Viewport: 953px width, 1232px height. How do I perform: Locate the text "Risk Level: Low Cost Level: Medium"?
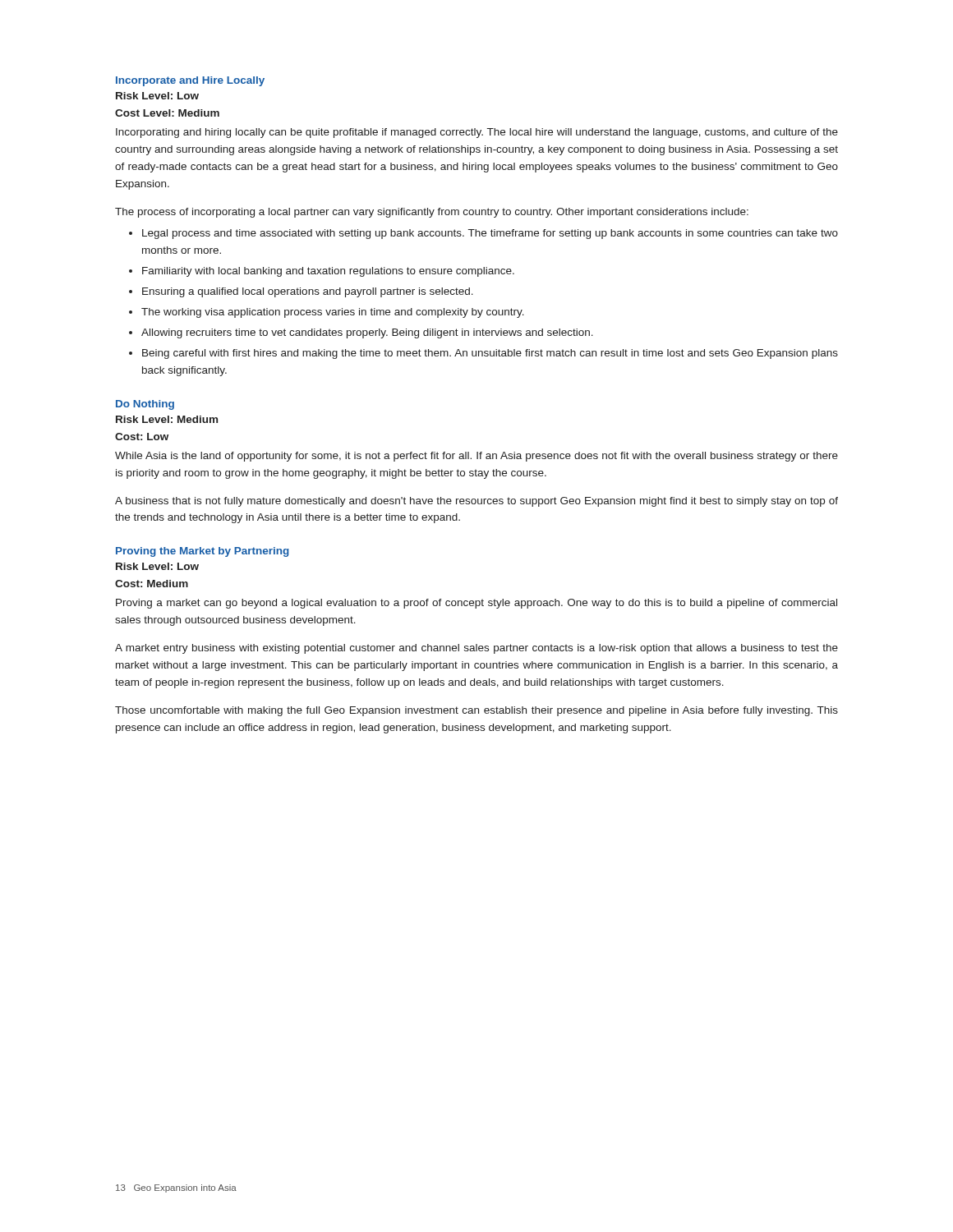pos(167,104)
